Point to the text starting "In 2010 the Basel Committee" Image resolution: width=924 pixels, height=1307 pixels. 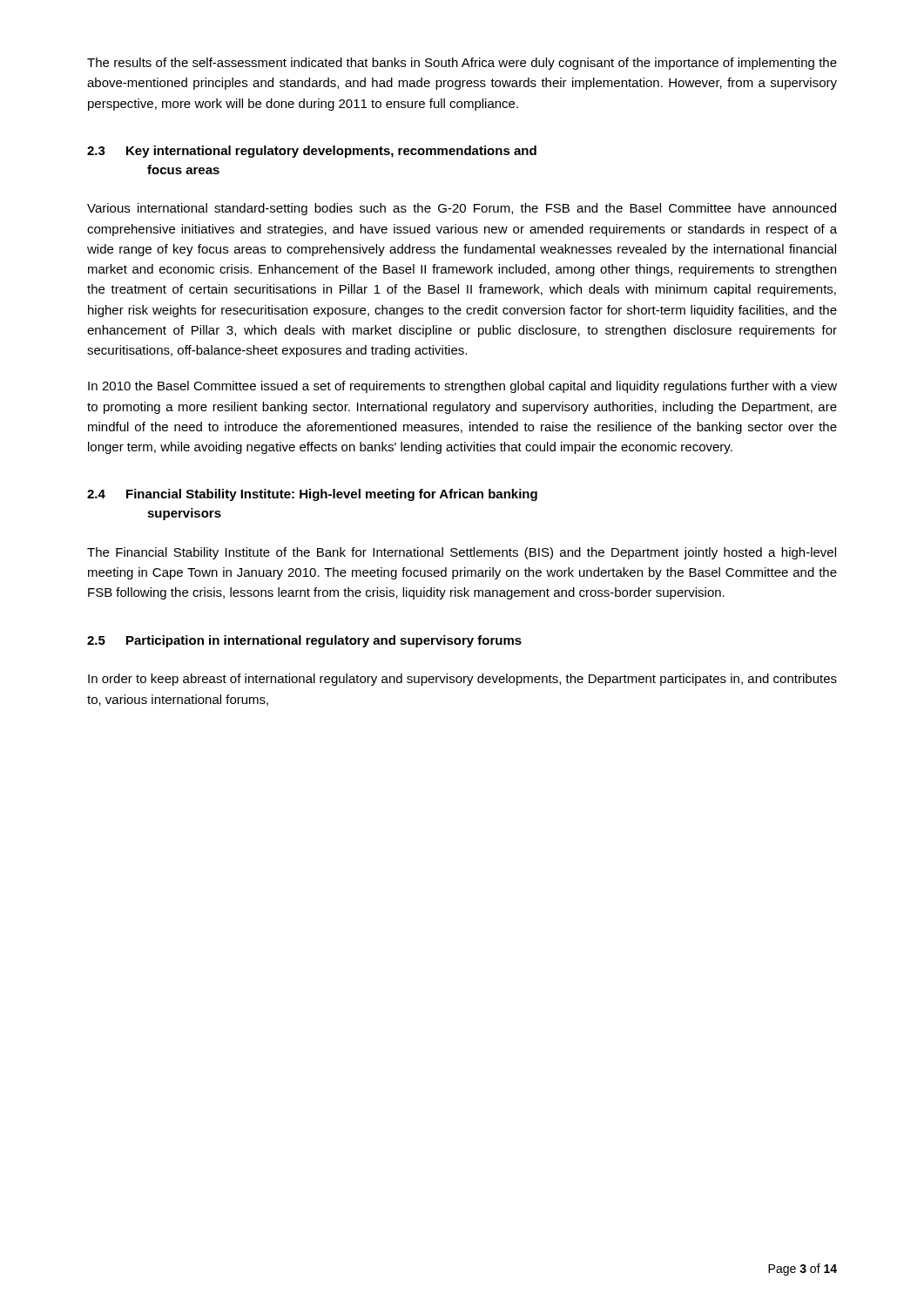click(x=462, y=416)
